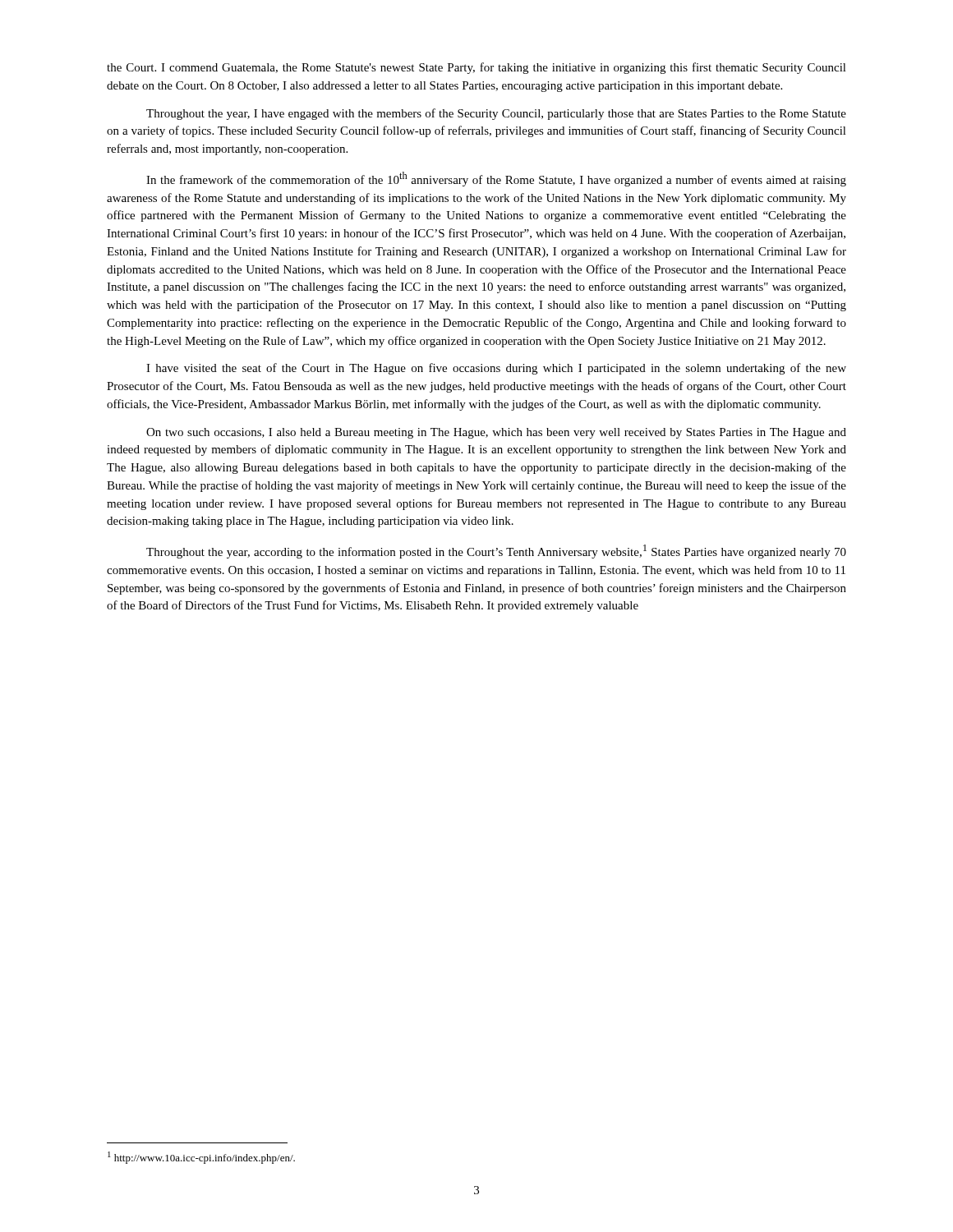
Task: Find the block starting "1 http://www.10a.icc-cpi.info/index.php/en/."
Action: coord(201,1157)
